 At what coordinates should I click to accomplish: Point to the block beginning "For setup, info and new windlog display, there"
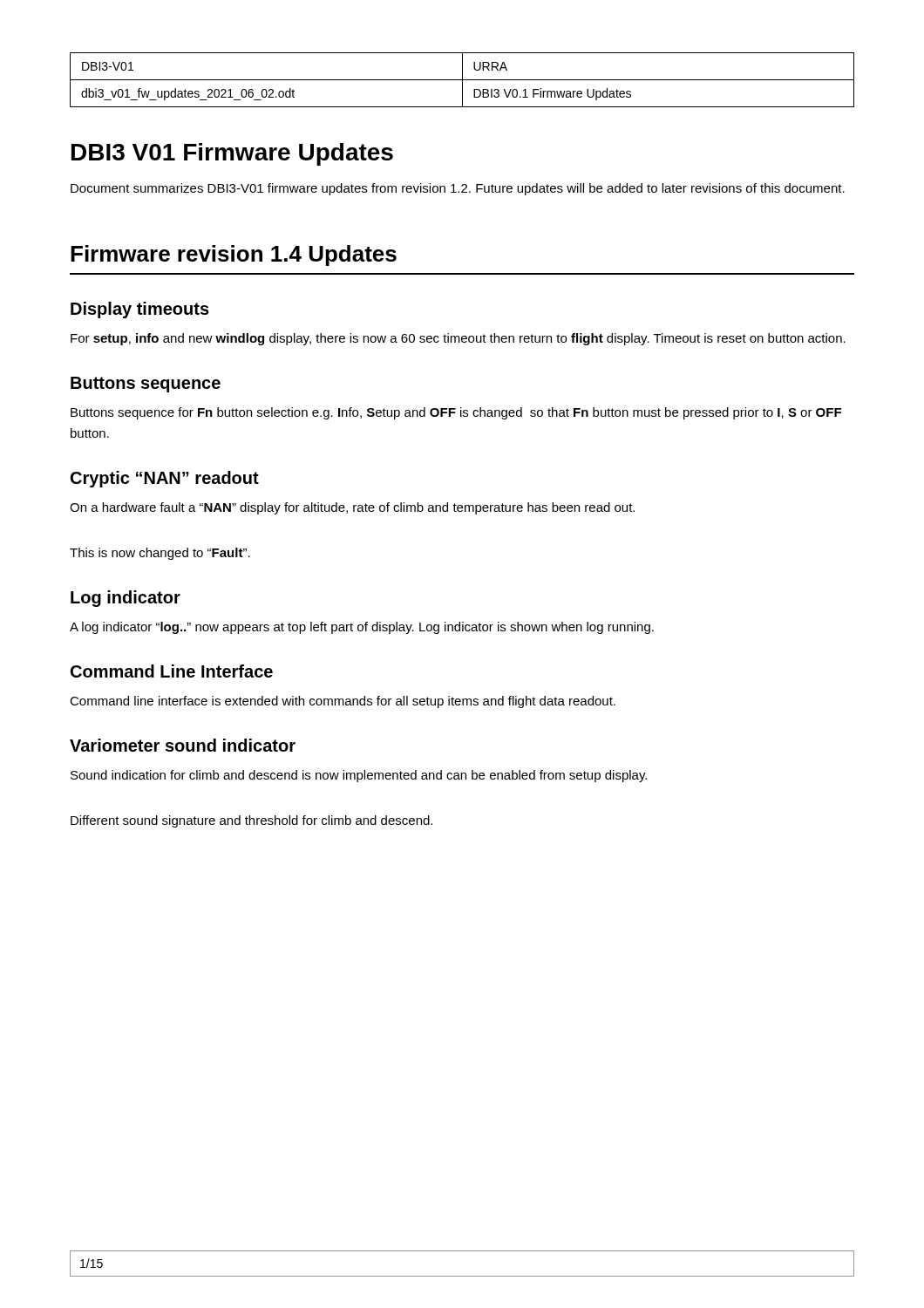[x=462, y=338]
